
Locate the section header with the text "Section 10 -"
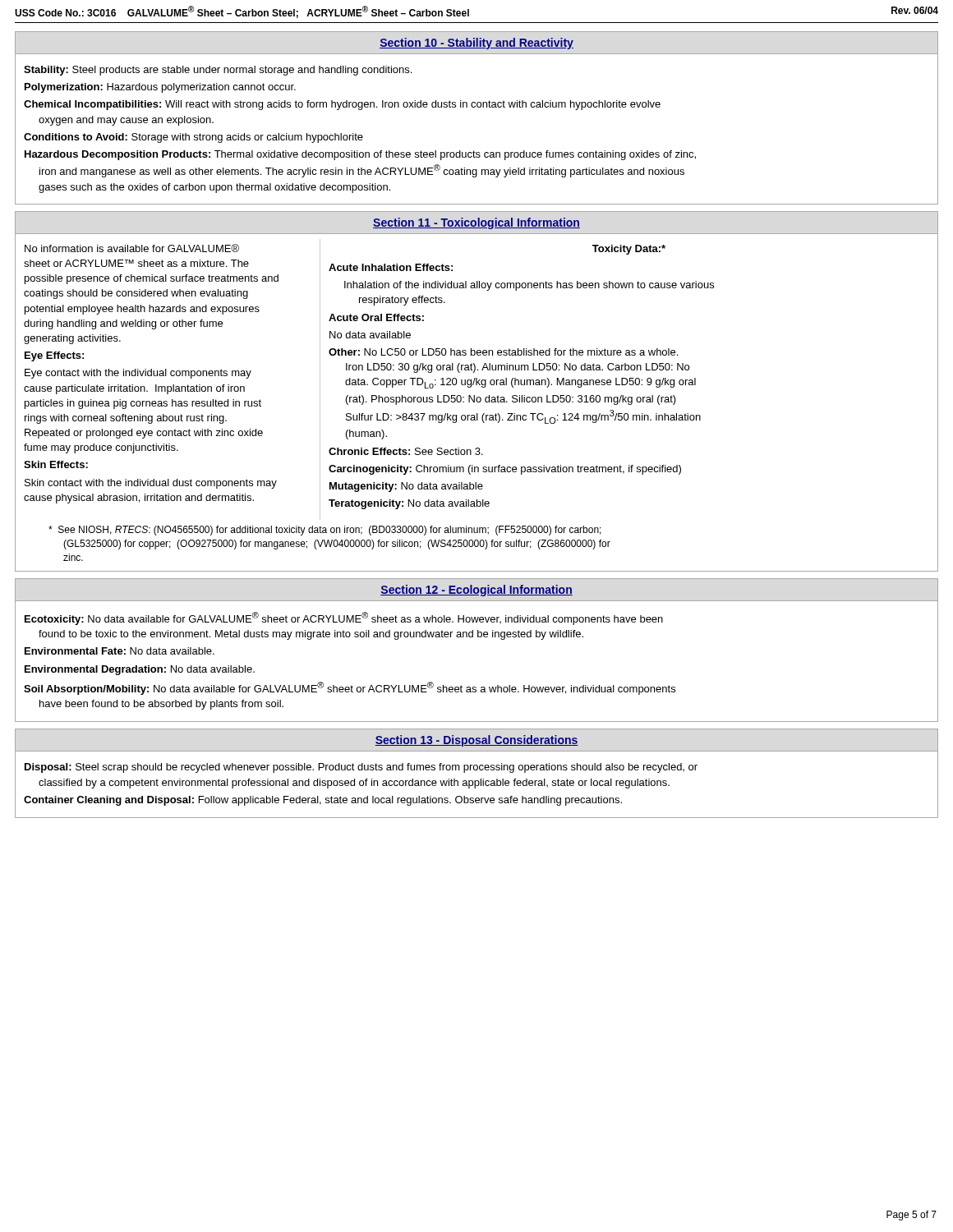(x=476, y=43)
